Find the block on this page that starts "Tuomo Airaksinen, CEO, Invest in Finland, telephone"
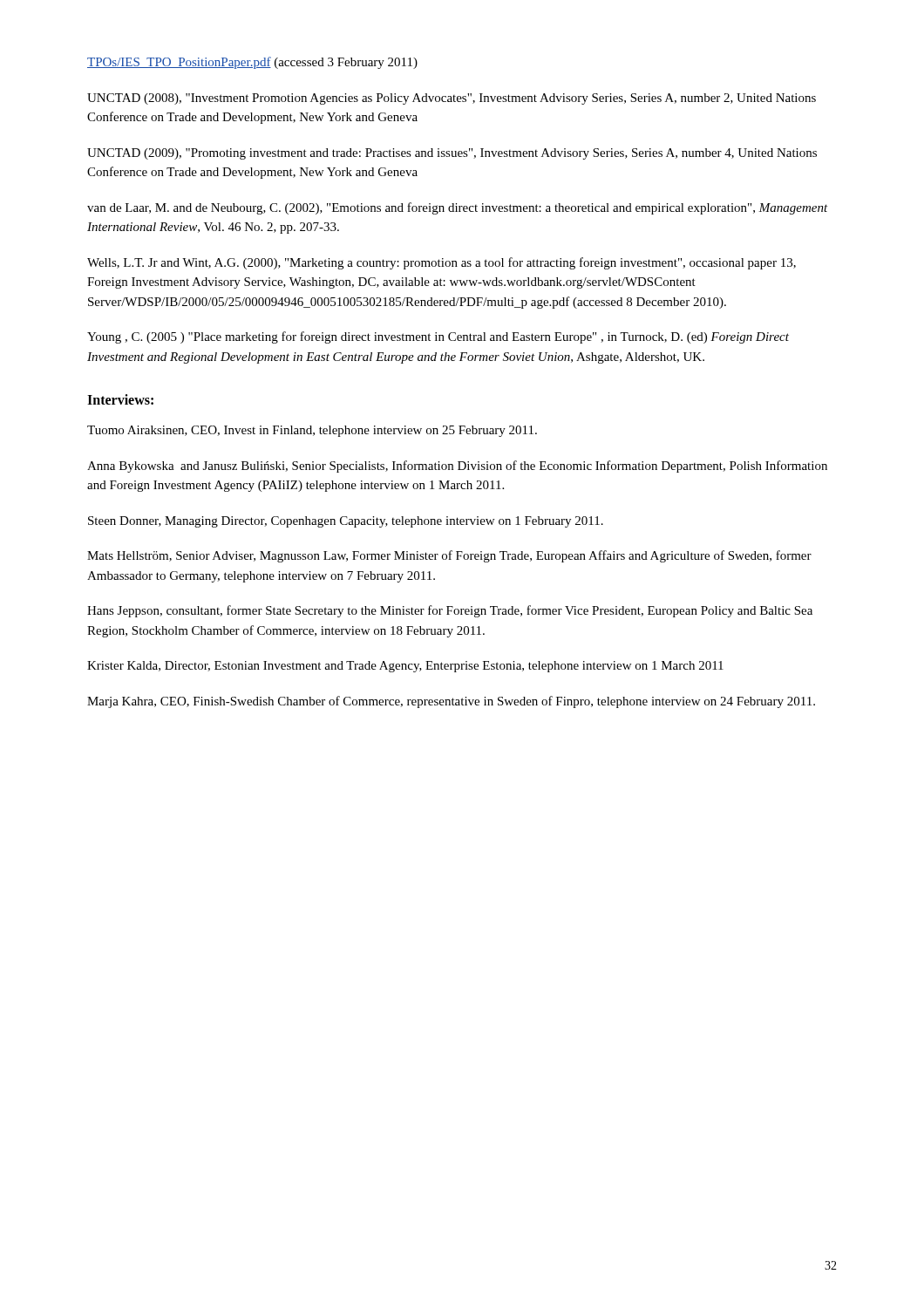 click(x=312, y=430)
